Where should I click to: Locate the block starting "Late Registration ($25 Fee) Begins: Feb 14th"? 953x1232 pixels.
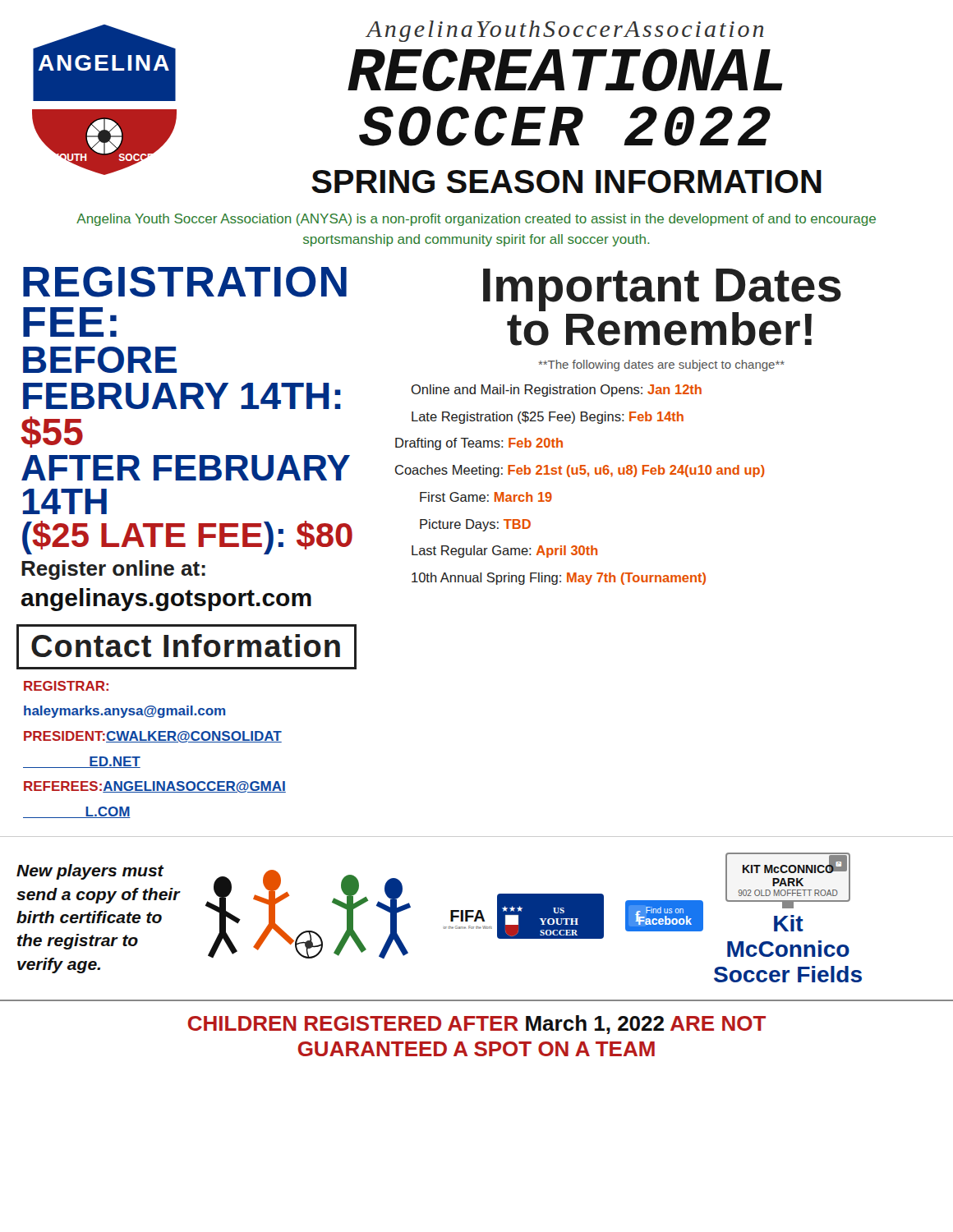547,416
